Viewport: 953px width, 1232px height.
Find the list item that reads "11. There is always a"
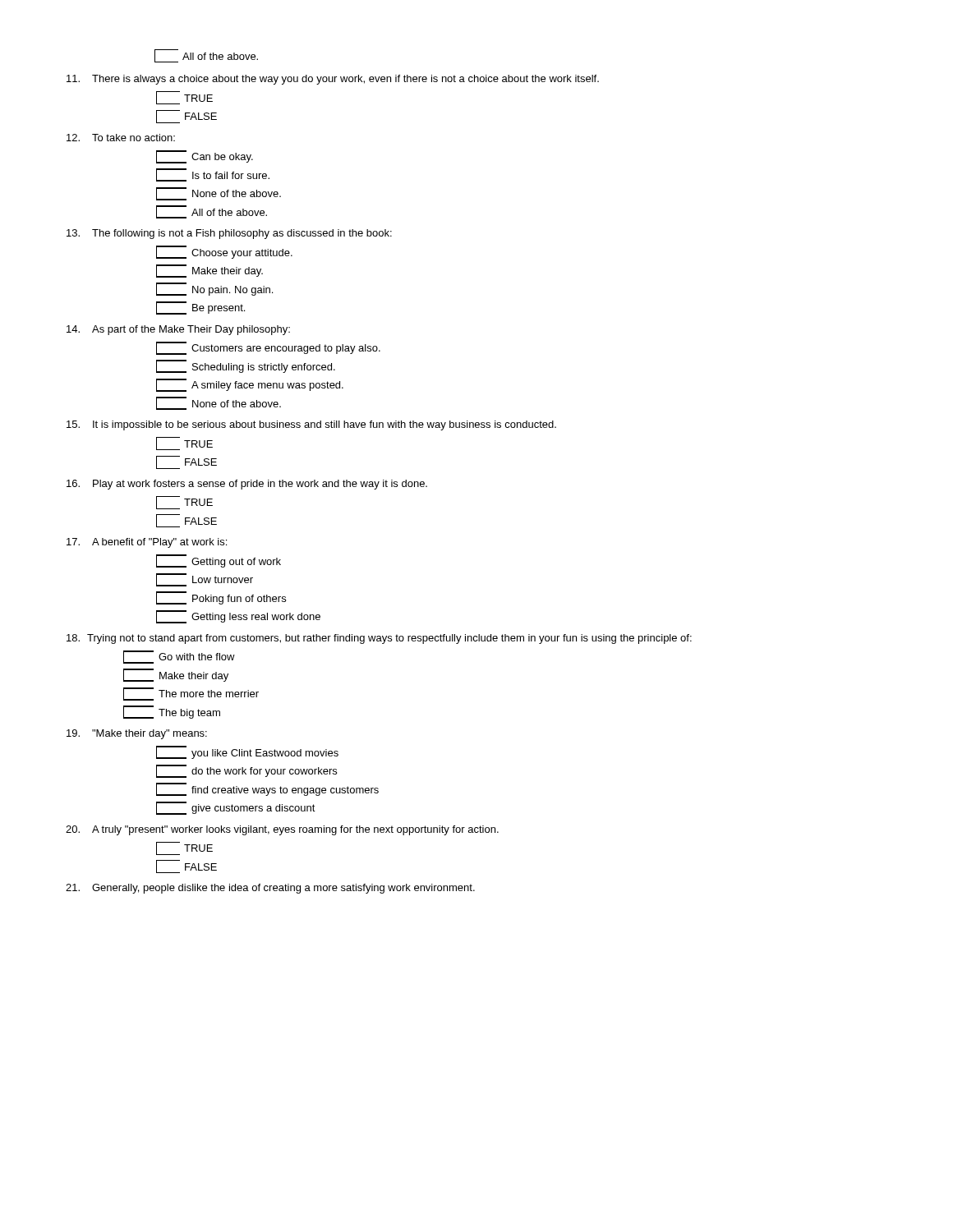(333, 80)
